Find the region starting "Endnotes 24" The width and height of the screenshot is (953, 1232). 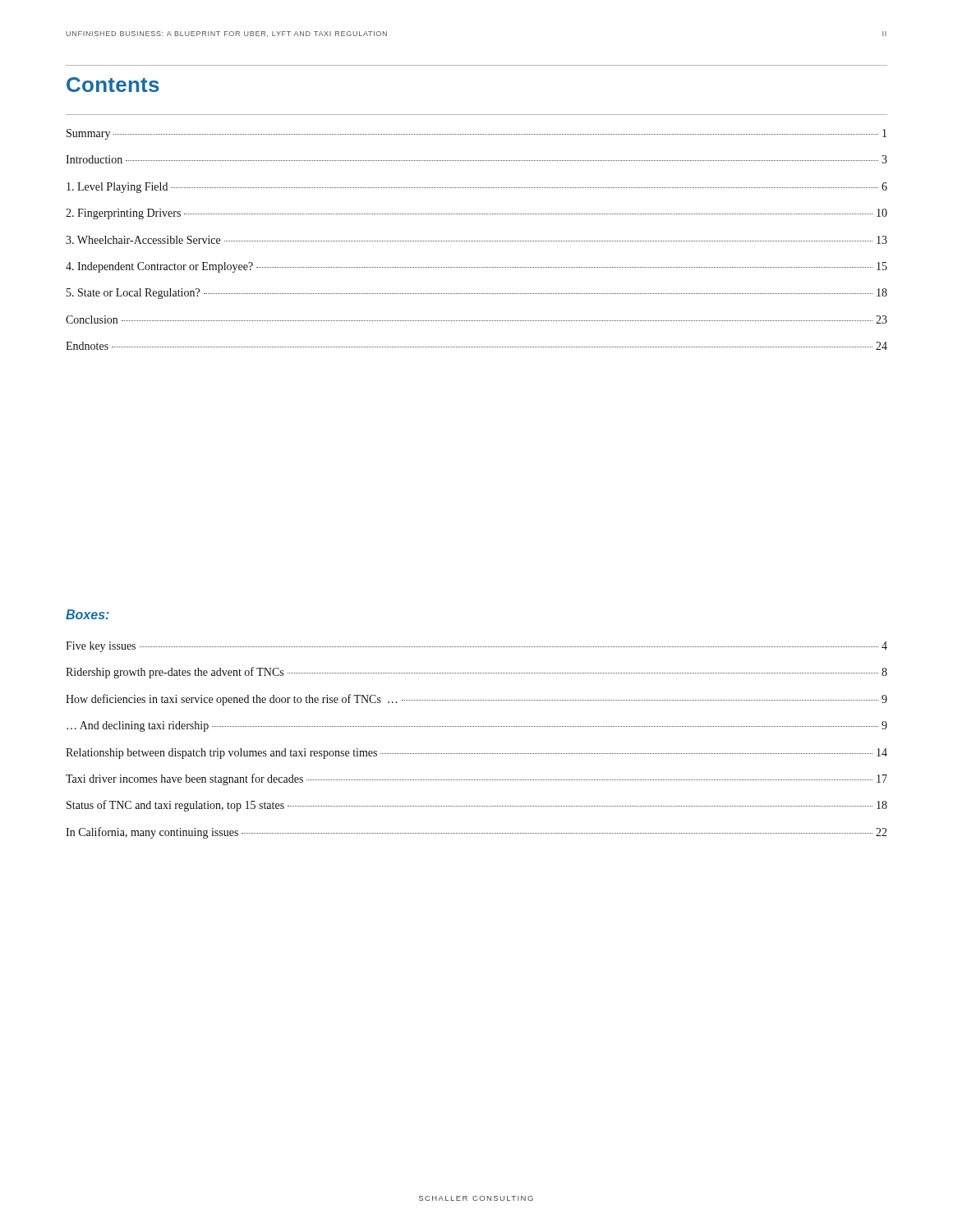point(476,347)
